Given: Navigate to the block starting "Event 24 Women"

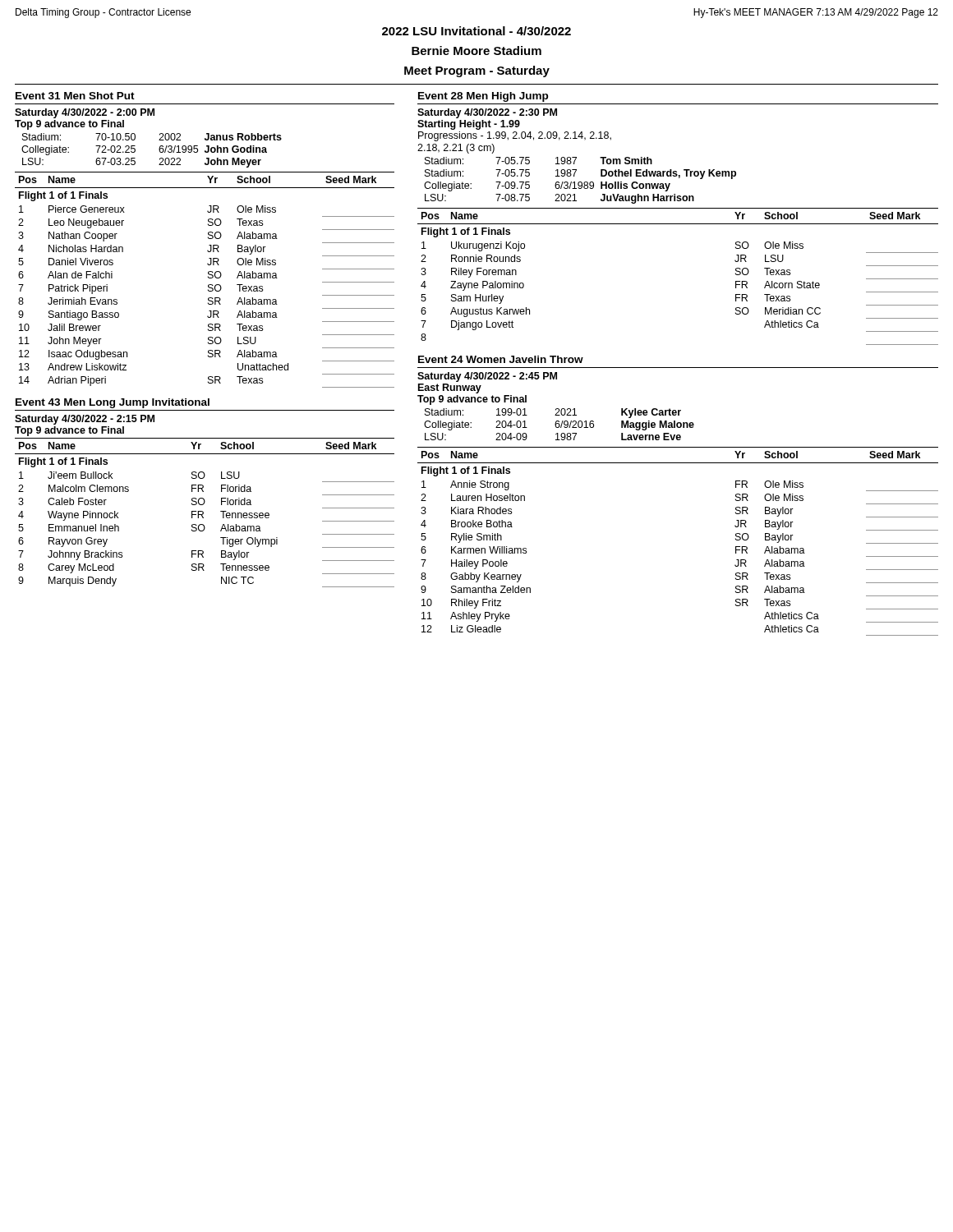Looking at the screenshot, I should pyautogui.click(x=500, y=359).
